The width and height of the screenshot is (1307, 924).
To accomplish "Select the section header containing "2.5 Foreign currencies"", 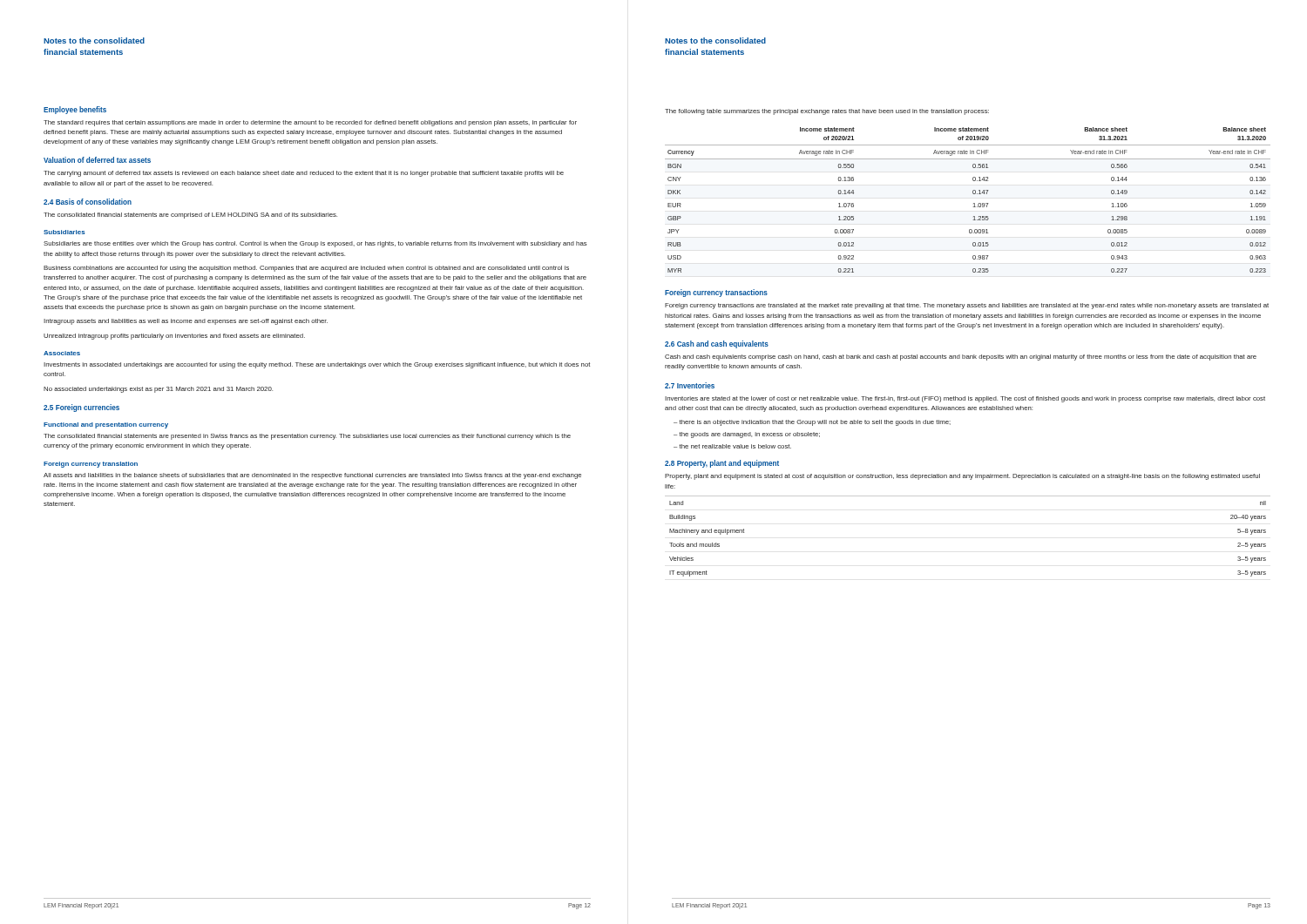I will 82,408.
